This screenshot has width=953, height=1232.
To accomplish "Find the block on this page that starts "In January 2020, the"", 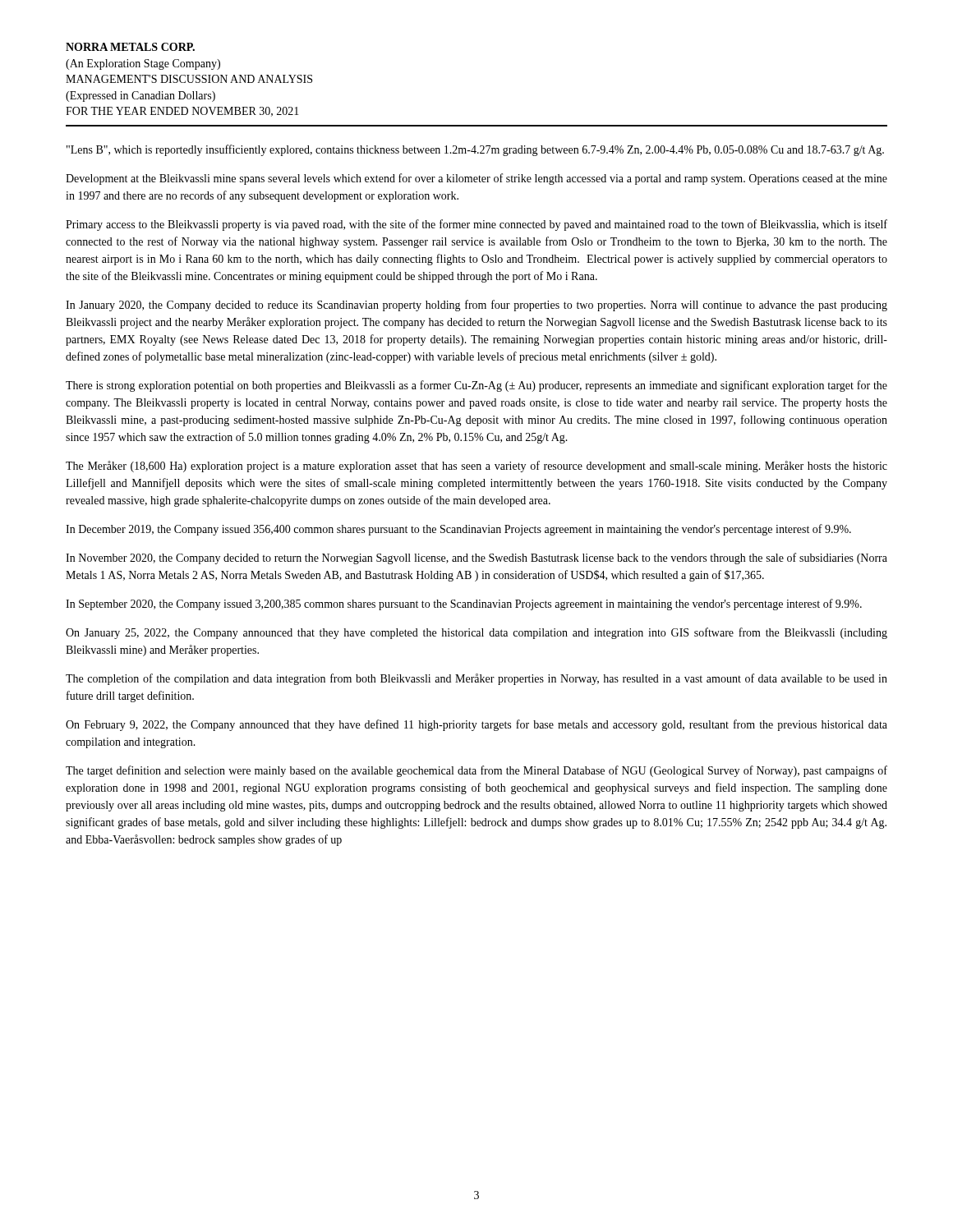I will click(x=476, y=331).
